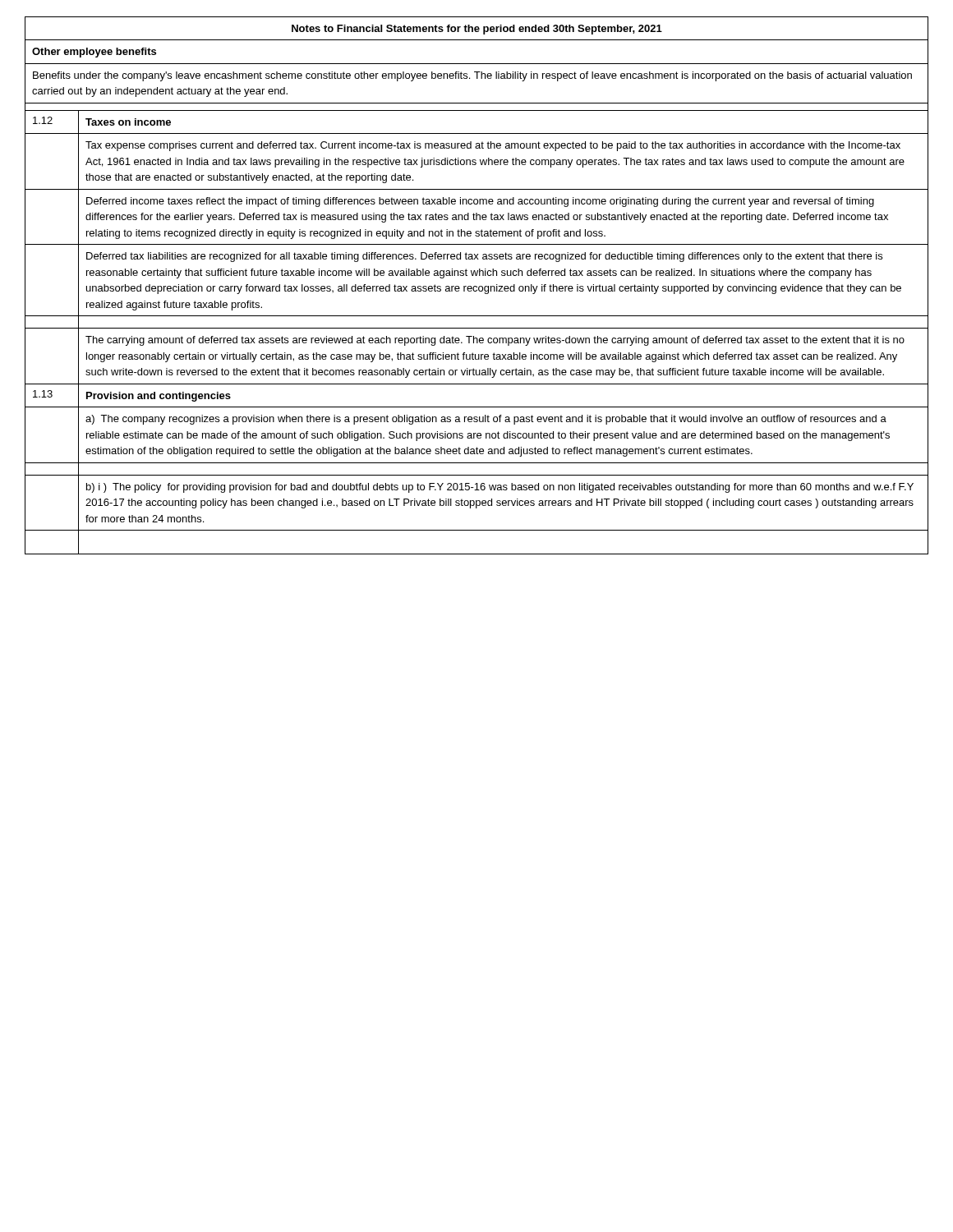The image size is (953, 1232).
Task: Locate the text block containing "a) The company recognizes a"
Action: [488, 435]
